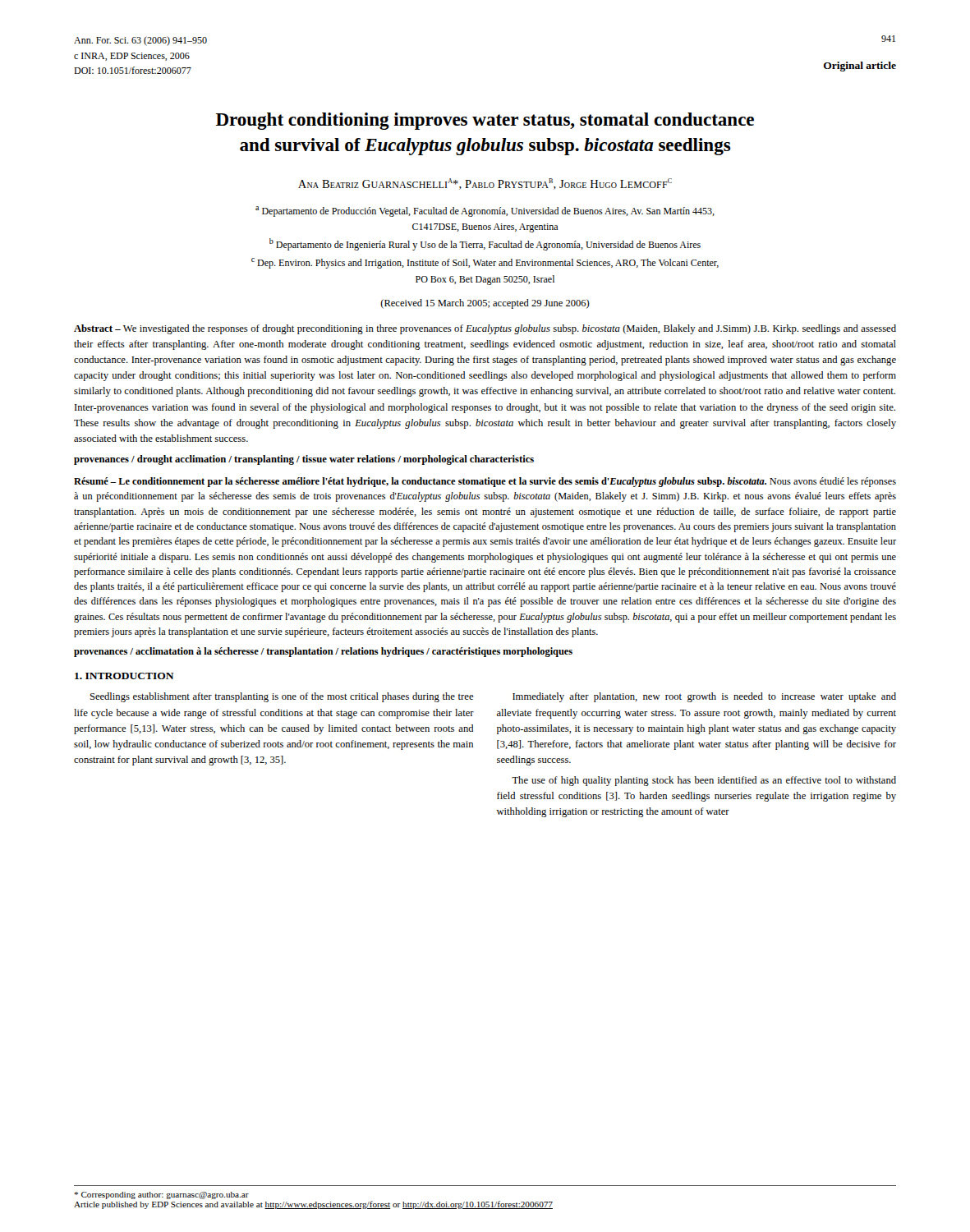Screen dimensions: 1232x970
Task: Point to the block beginning "provenances / acclimatation à"
Action: (323, 652)
